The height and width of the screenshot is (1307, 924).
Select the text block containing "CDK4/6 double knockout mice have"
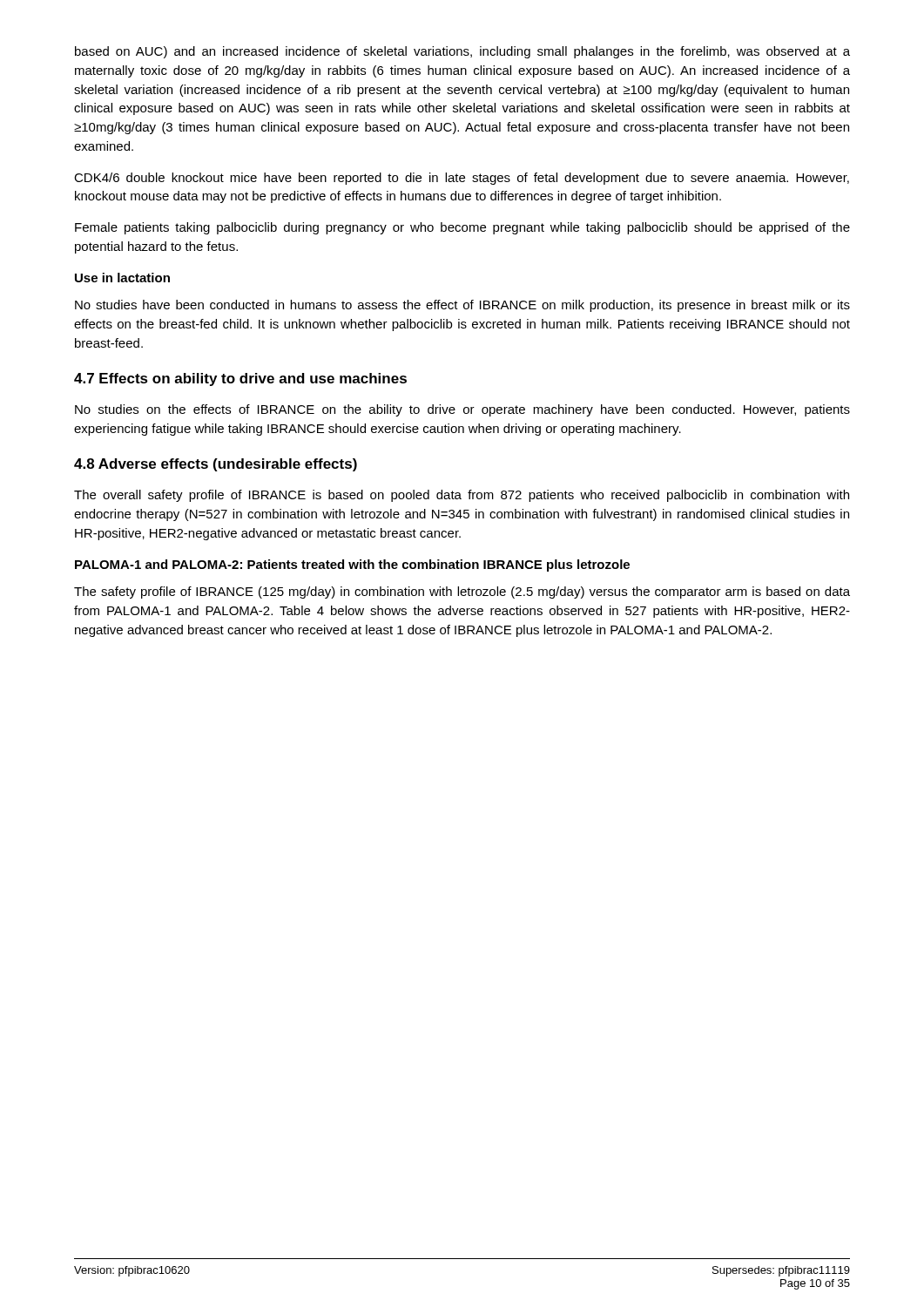(x=462, y=187)
